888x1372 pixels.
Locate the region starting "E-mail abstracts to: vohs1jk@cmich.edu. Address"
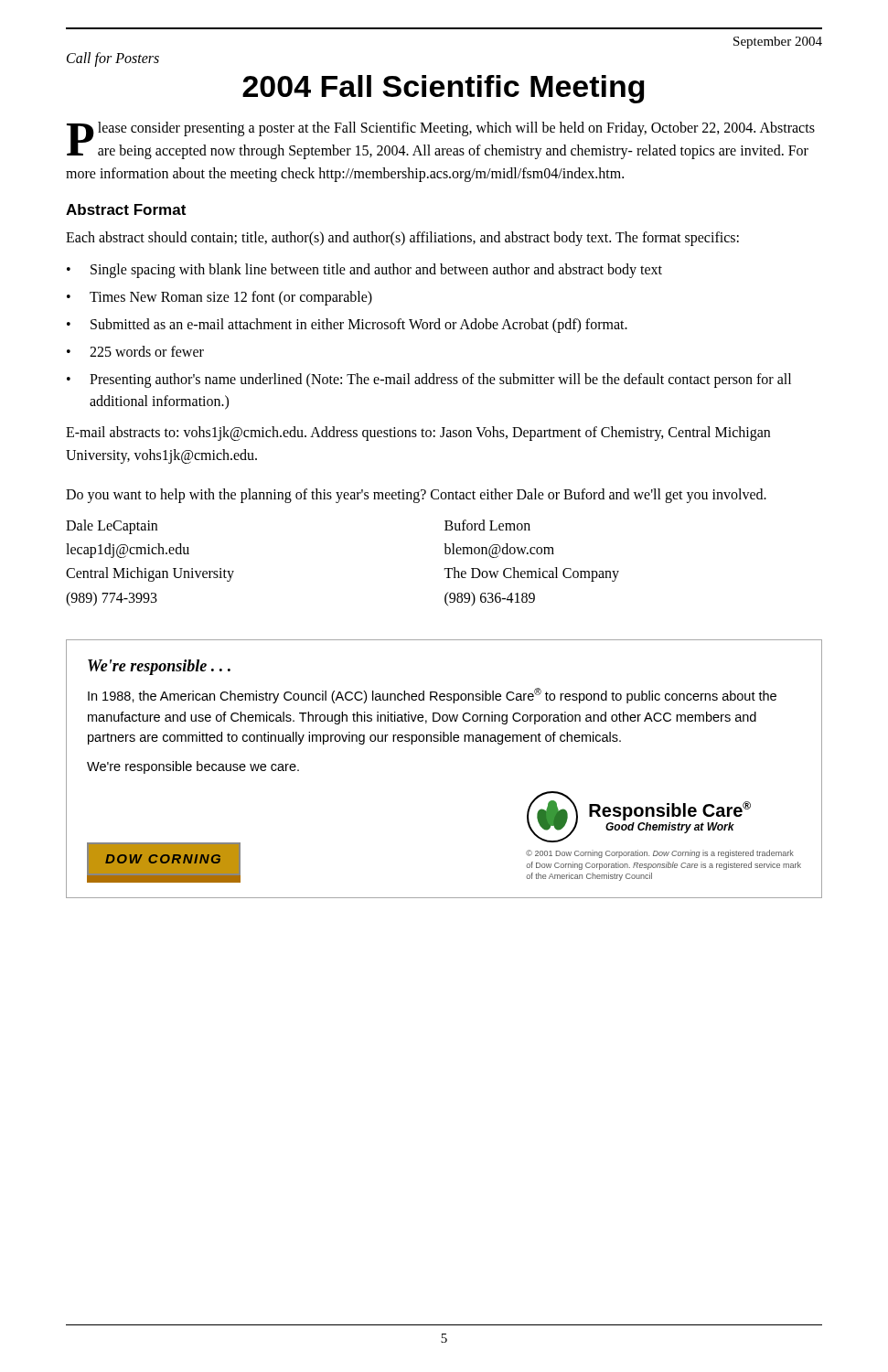click(418, 444)
